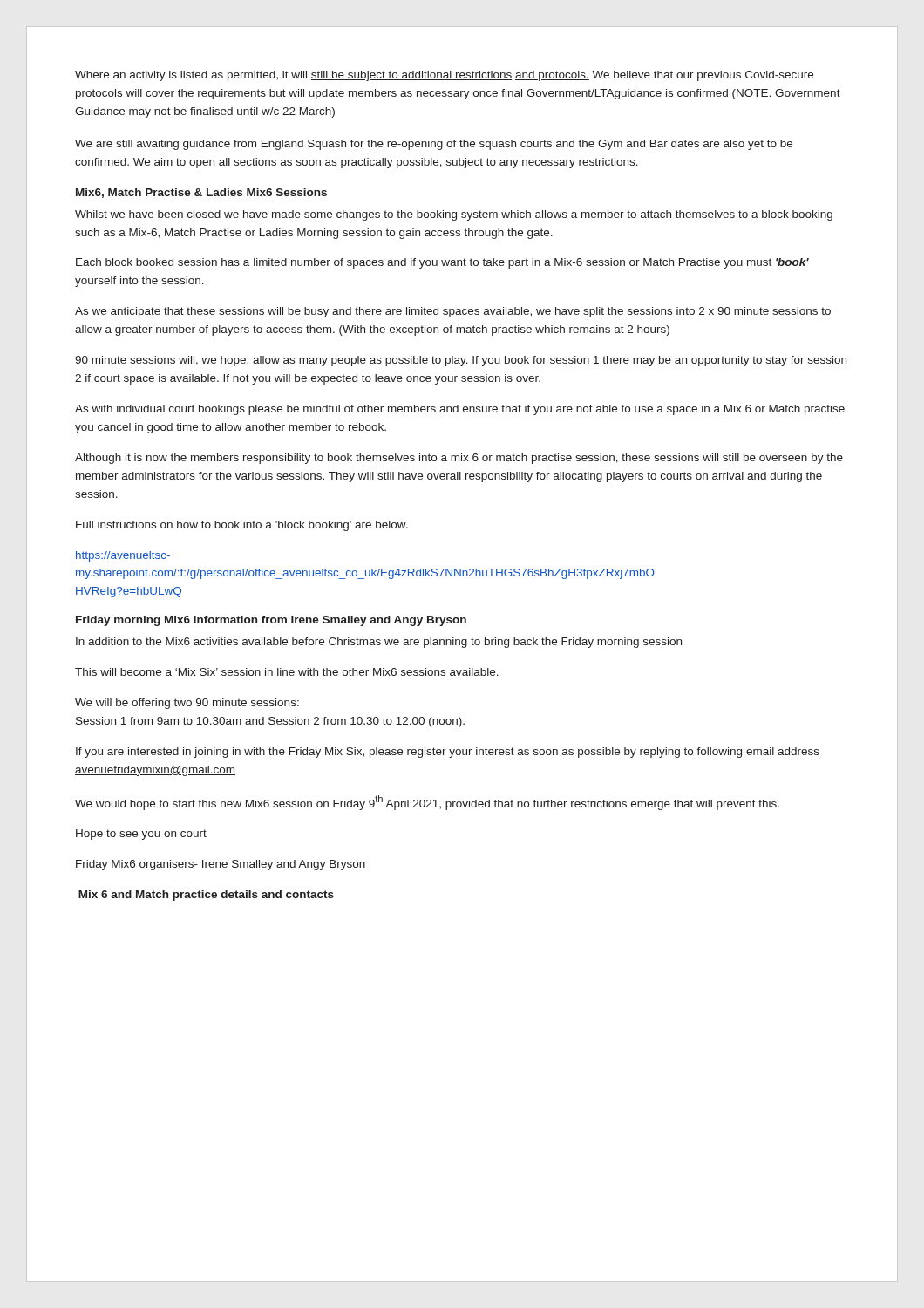Click on the element starting "Although it is now the members"
The height and width of the screenshot is (1308, 924).
click(x=459, y=475)
